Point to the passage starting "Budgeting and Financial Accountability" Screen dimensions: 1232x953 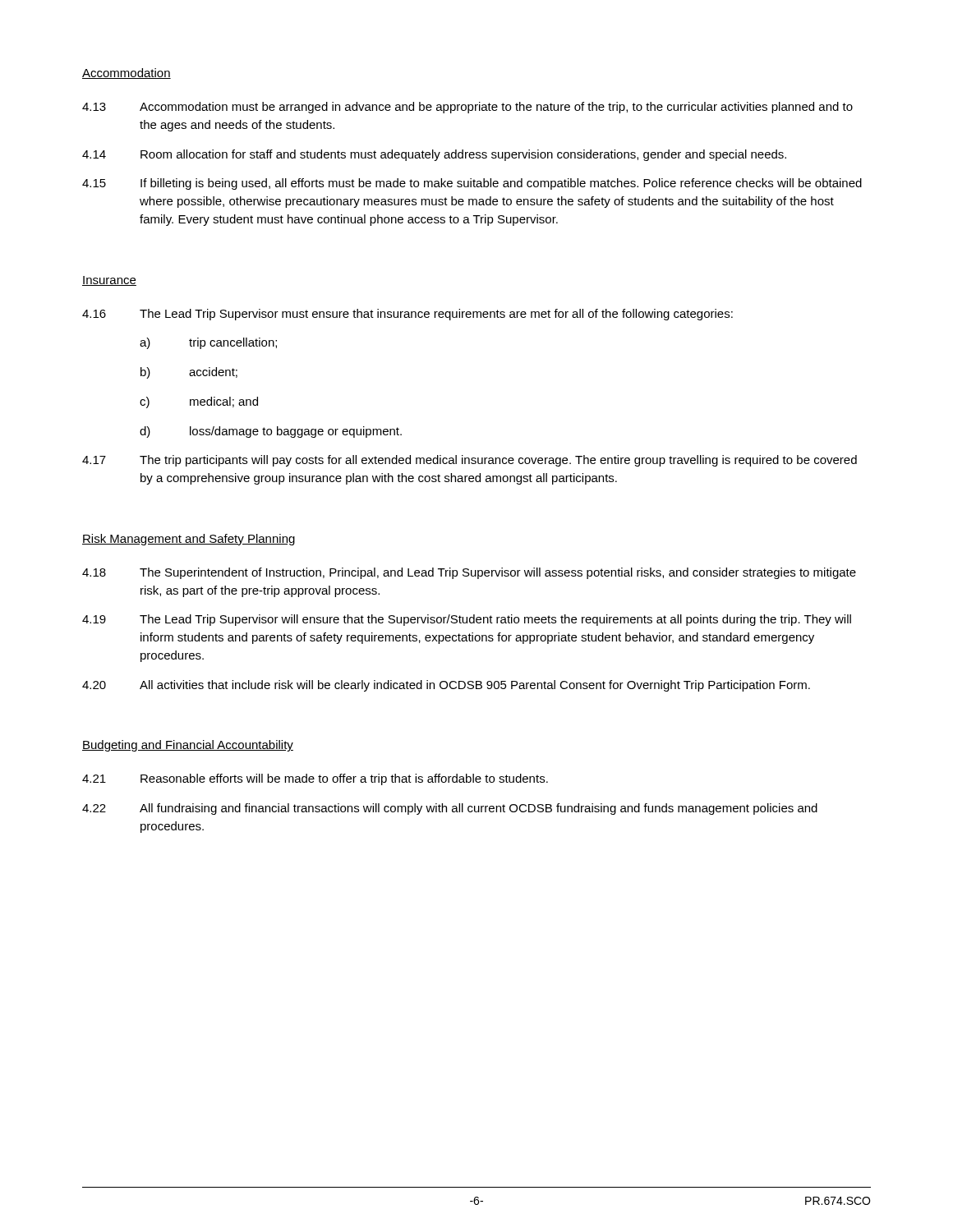tap(188, 745)
